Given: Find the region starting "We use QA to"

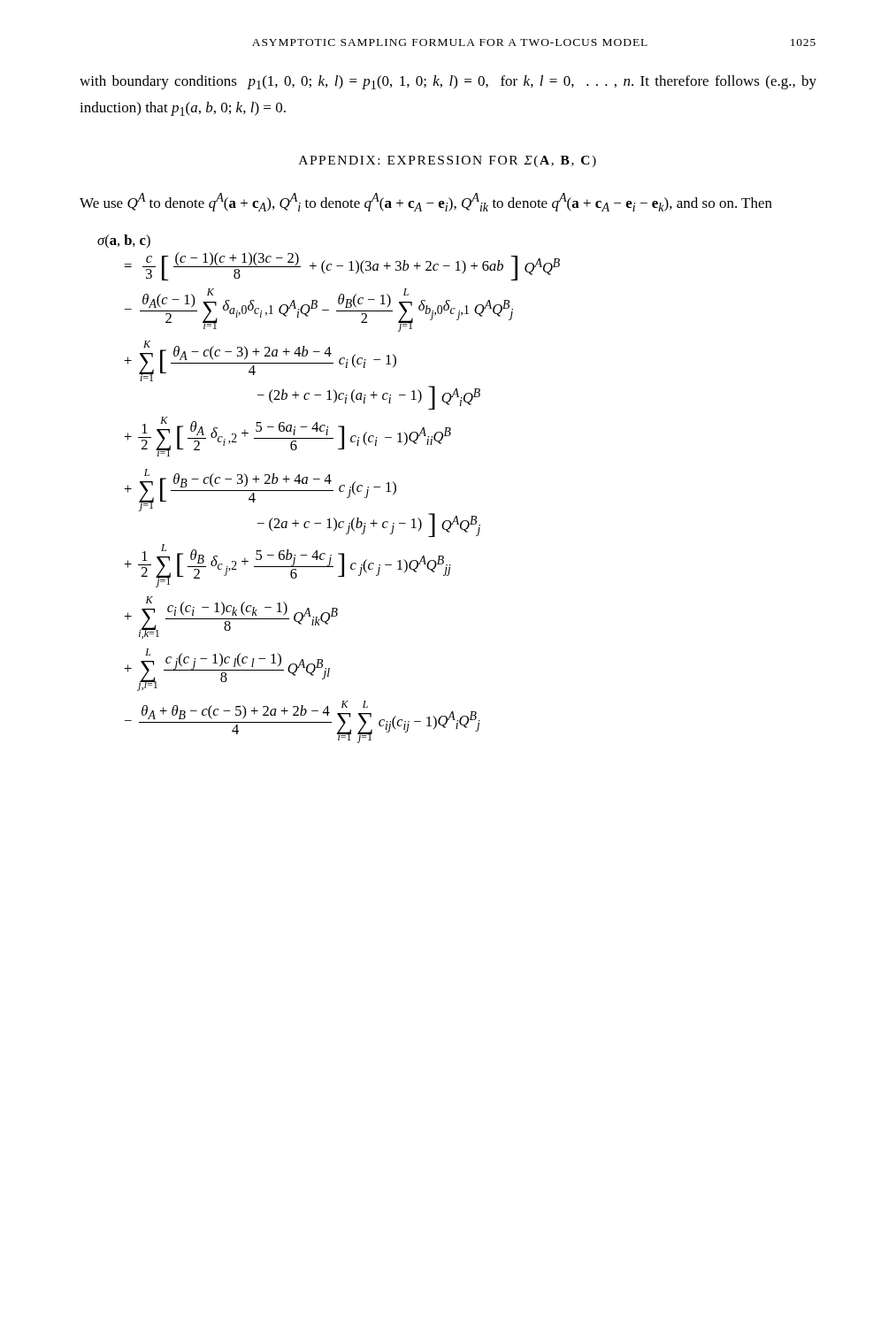Looking at the screenshot, I should pyautogui.click(x=426, y=202).
